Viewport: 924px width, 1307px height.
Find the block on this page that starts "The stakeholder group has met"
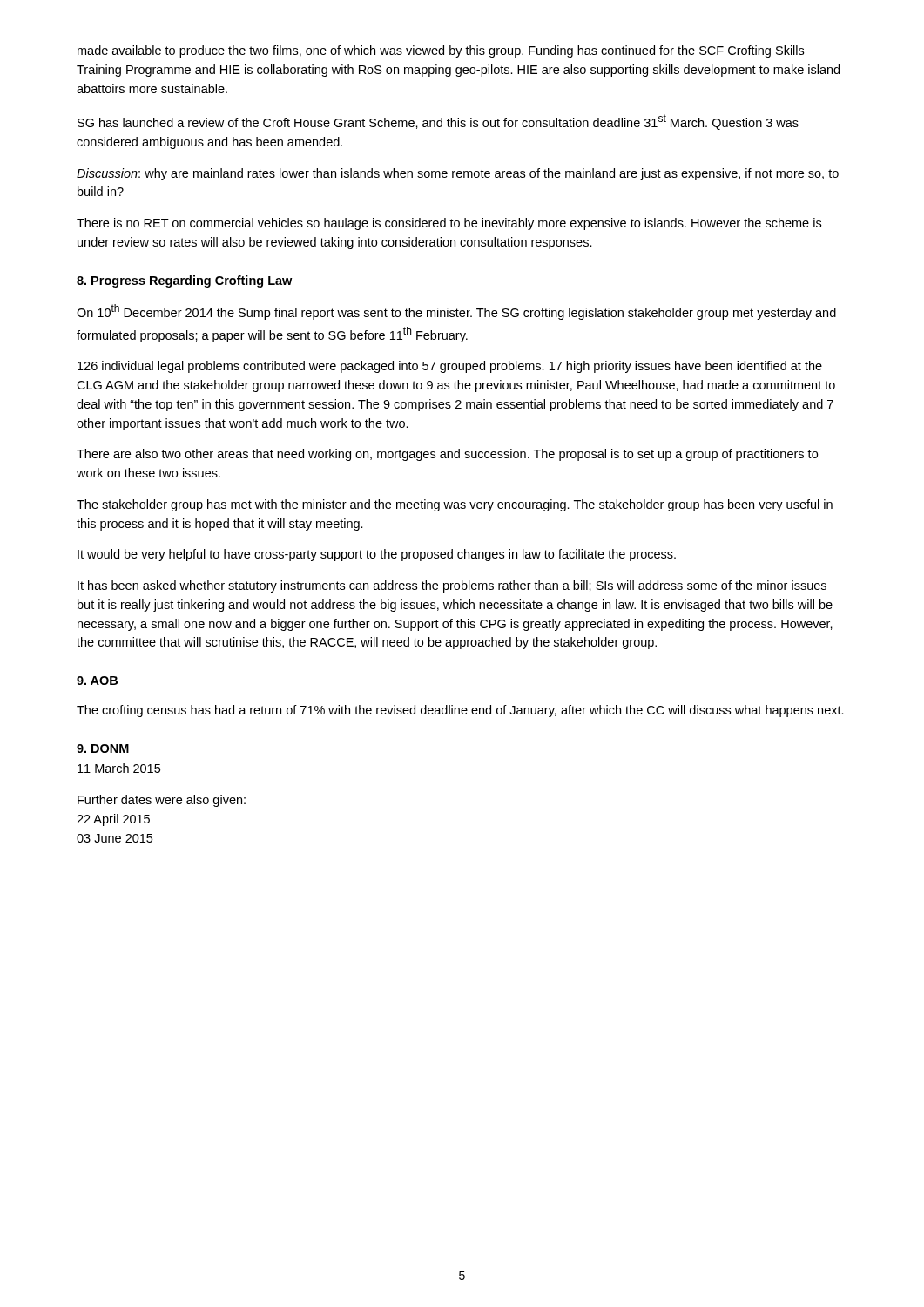tap(455, 514)
